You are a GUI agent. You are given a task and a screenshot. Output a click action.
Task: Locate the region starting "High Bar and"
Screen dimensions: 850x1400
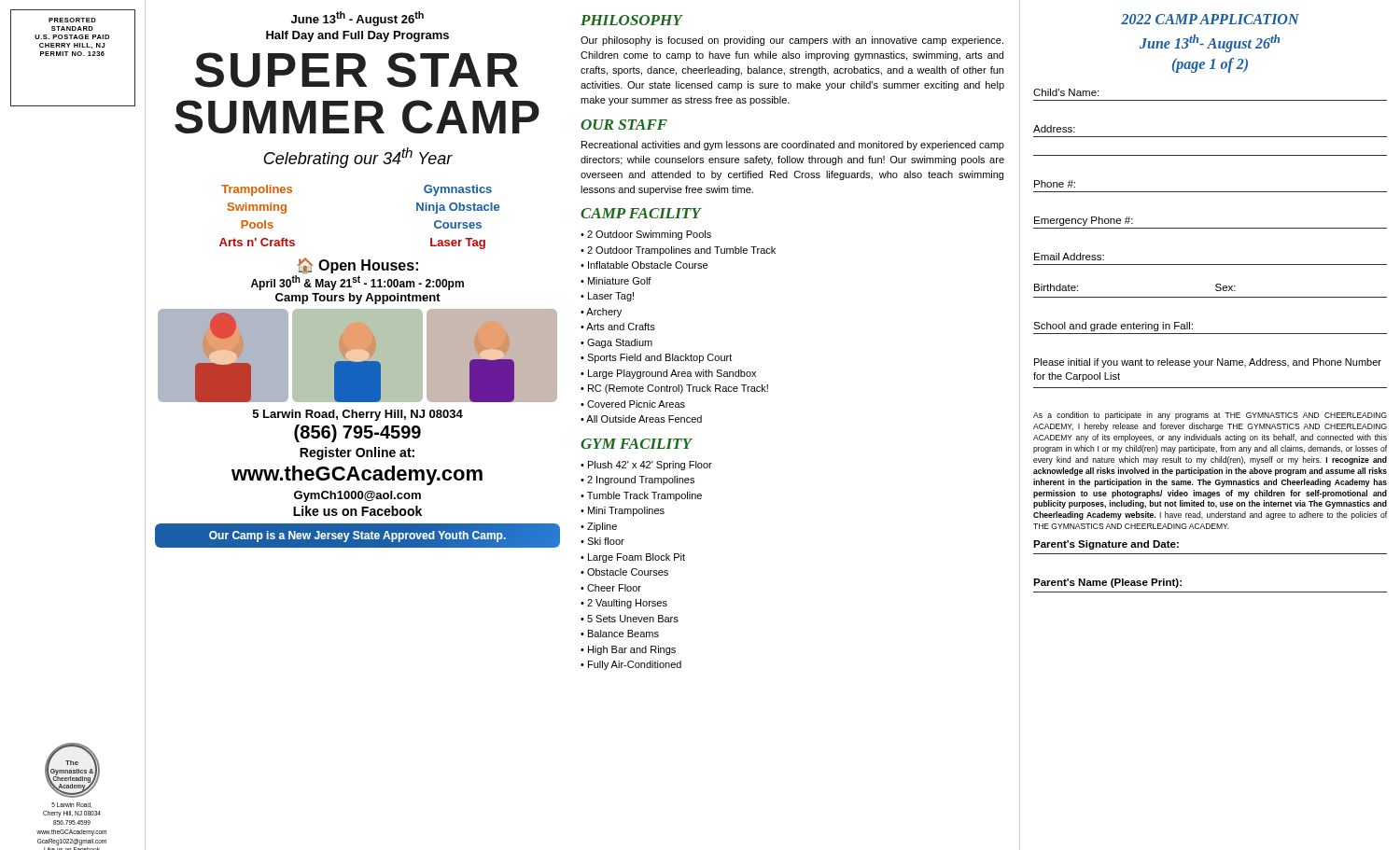coord(632,649)
